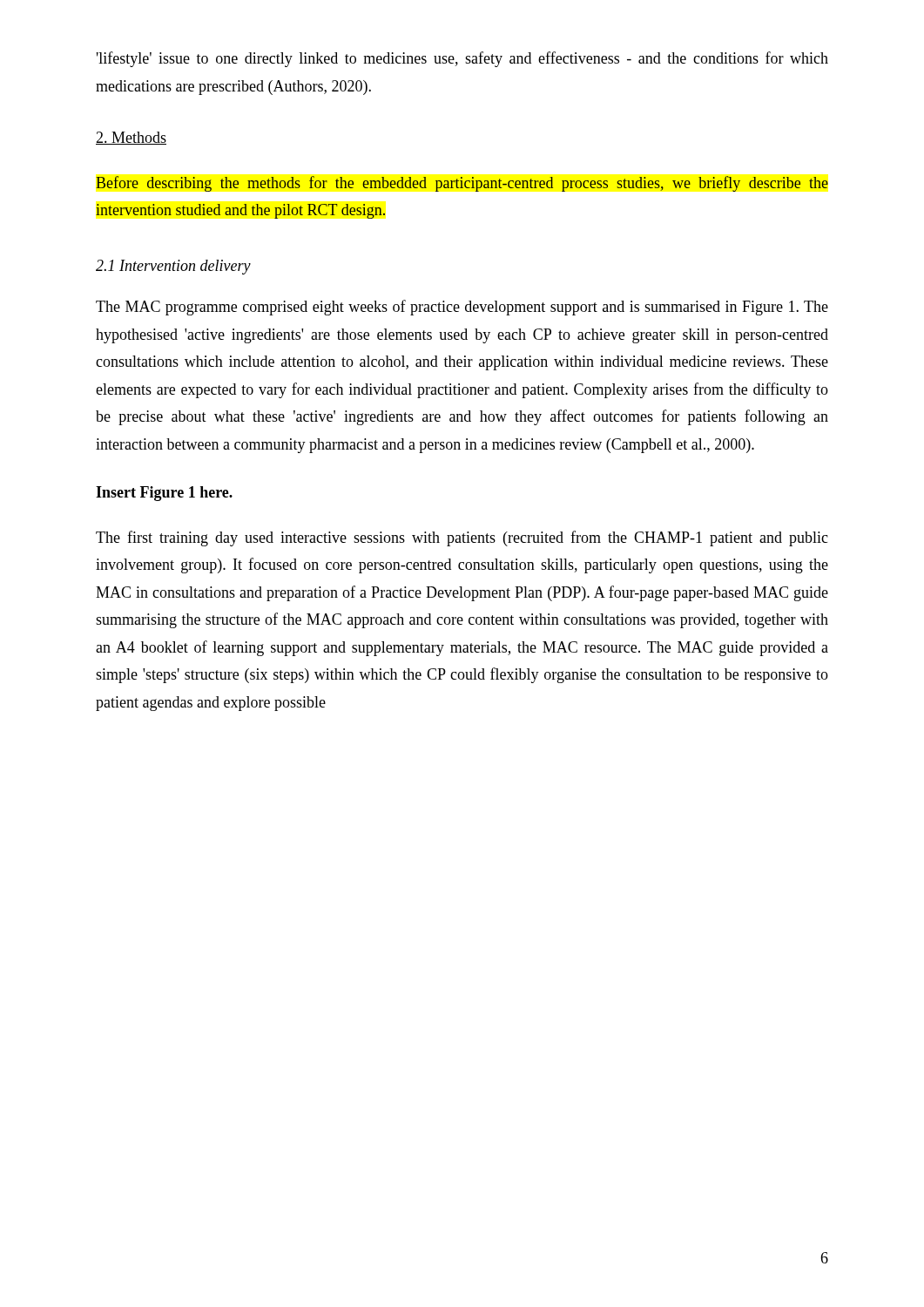Select the text block with the text "'lifestyle' issue to one"

[462, 73]
